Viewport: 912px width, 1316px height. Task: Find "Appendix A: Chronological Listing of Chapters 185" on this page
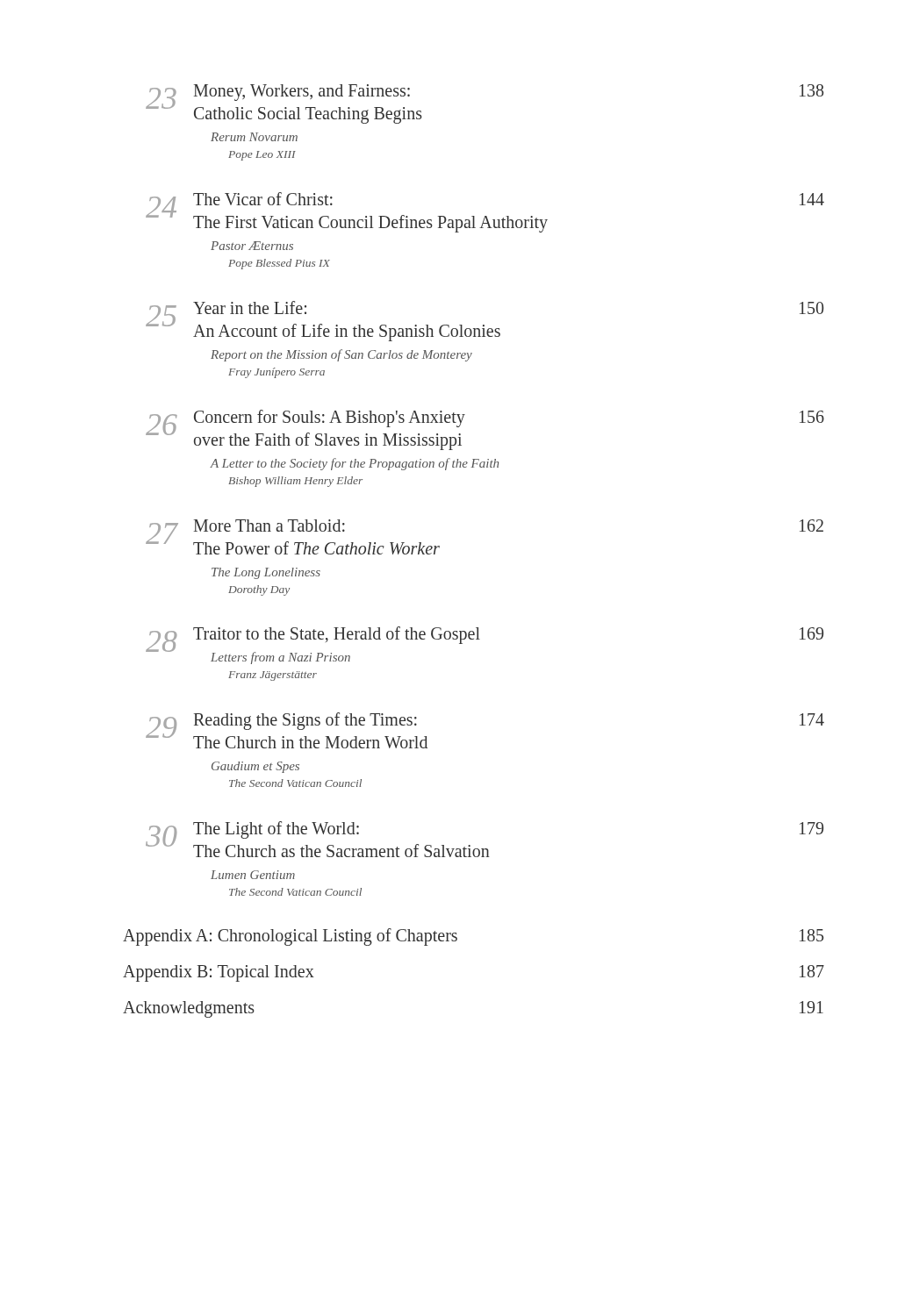pos(289,937)
